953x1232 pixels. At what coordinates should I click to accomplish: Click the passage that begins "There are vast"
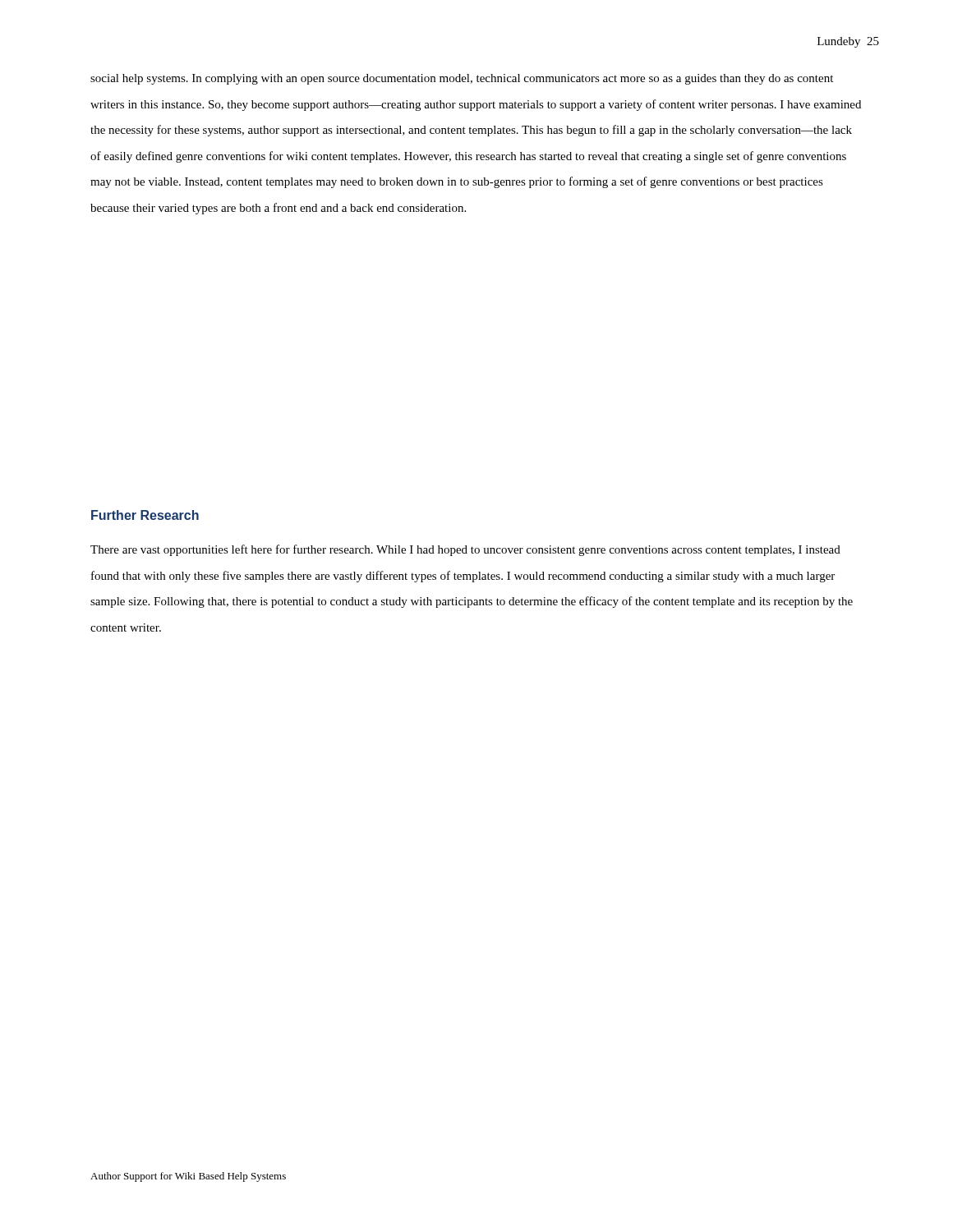coord(472,588)
